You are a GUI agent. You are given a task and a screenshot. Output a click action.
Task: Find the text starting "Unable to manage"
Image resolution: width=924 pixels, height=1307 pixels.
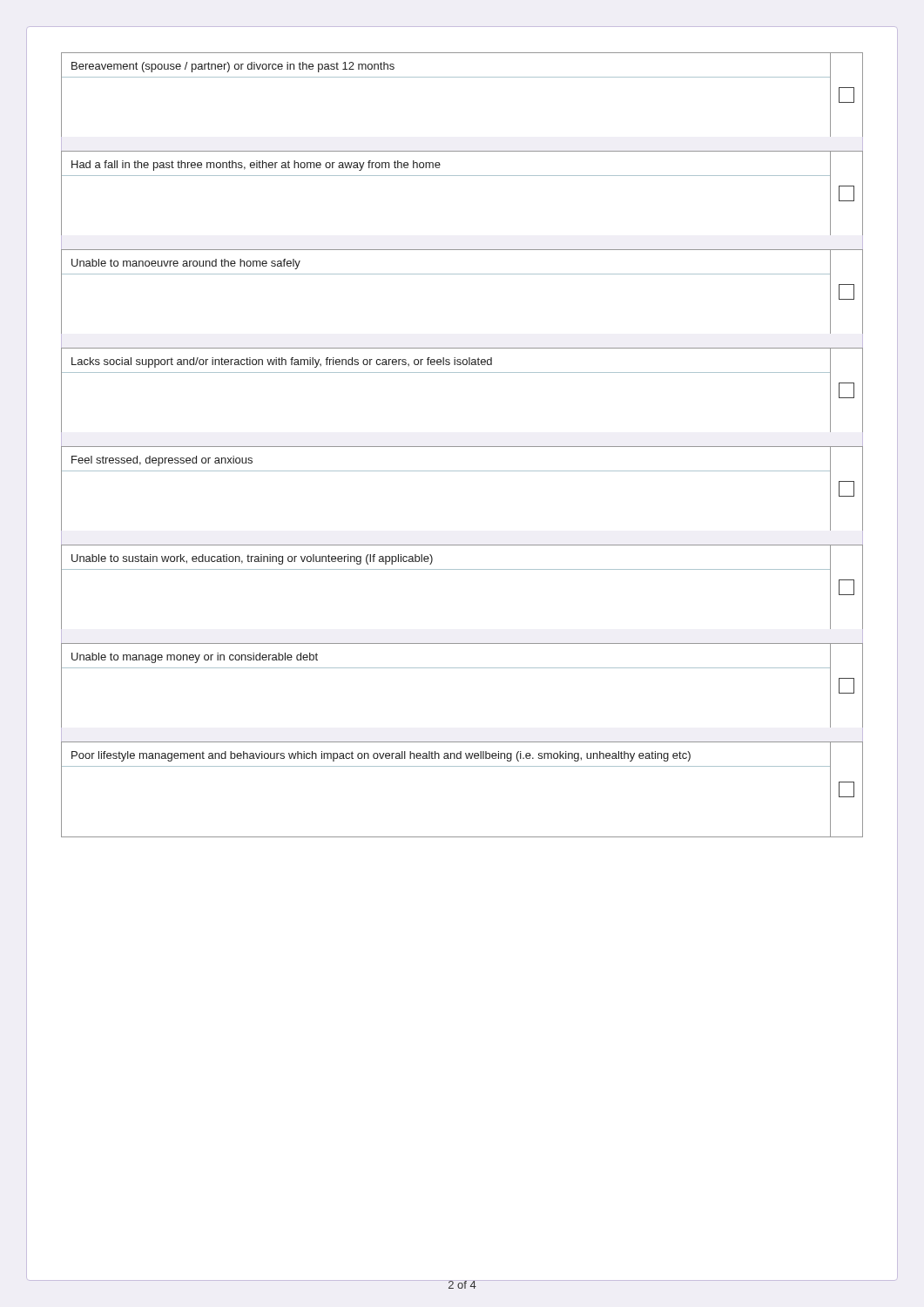coord(462,686)
